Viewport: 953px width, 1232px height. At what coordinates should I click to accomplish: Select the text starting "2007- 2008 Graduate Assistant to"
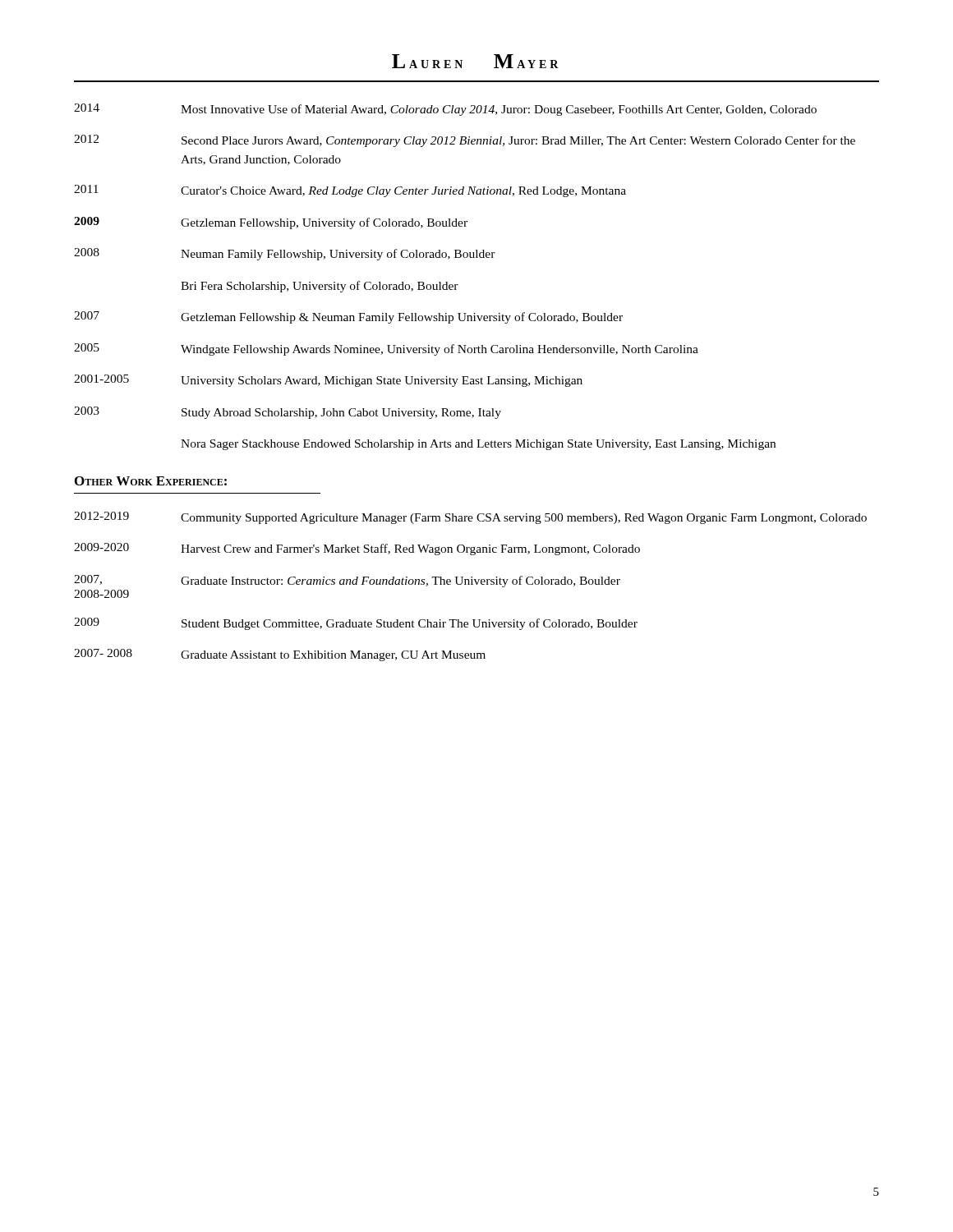476,655
